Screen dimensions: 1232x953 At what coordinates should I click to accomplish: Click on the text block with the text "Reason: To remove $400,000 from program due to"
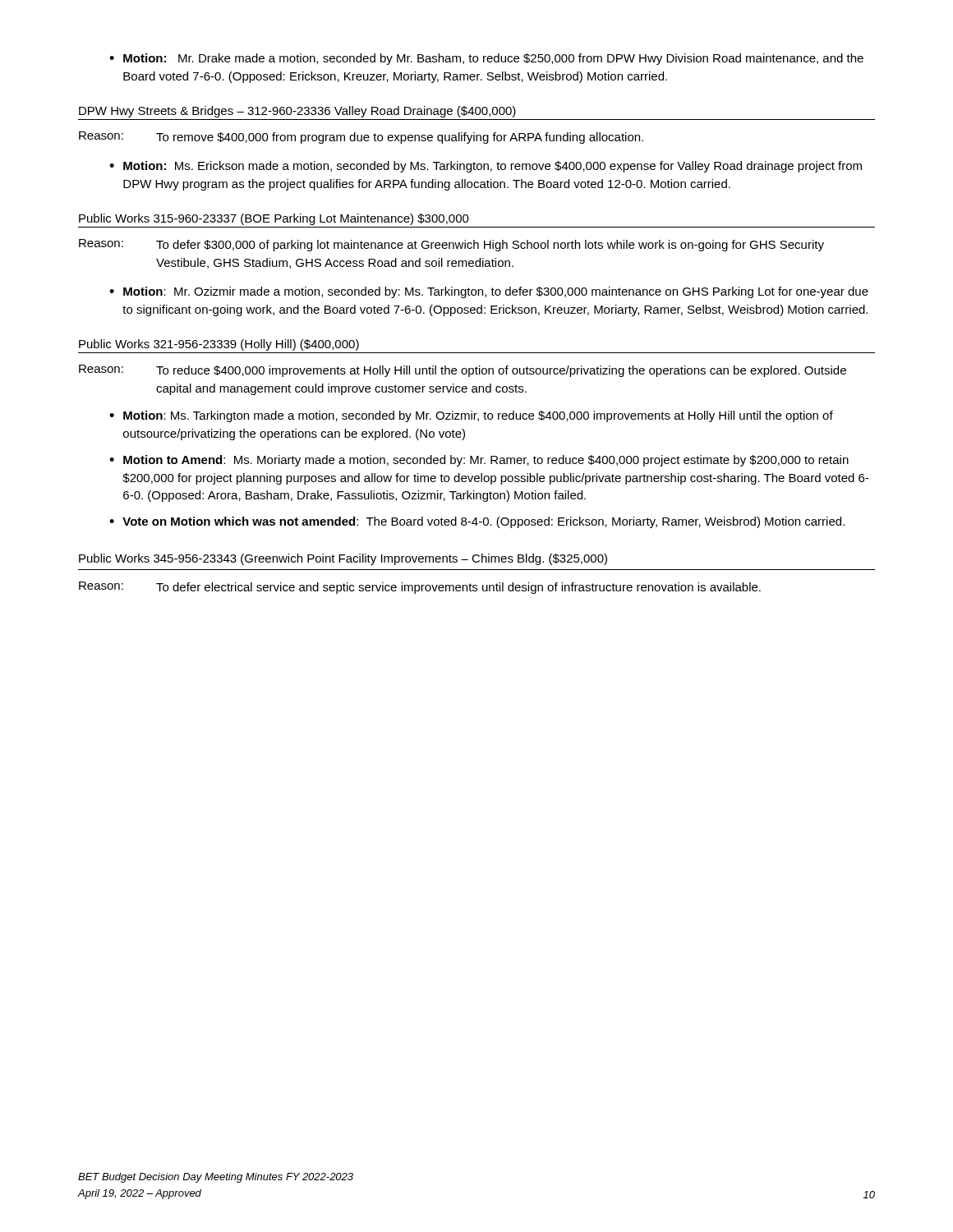[476, 137]
